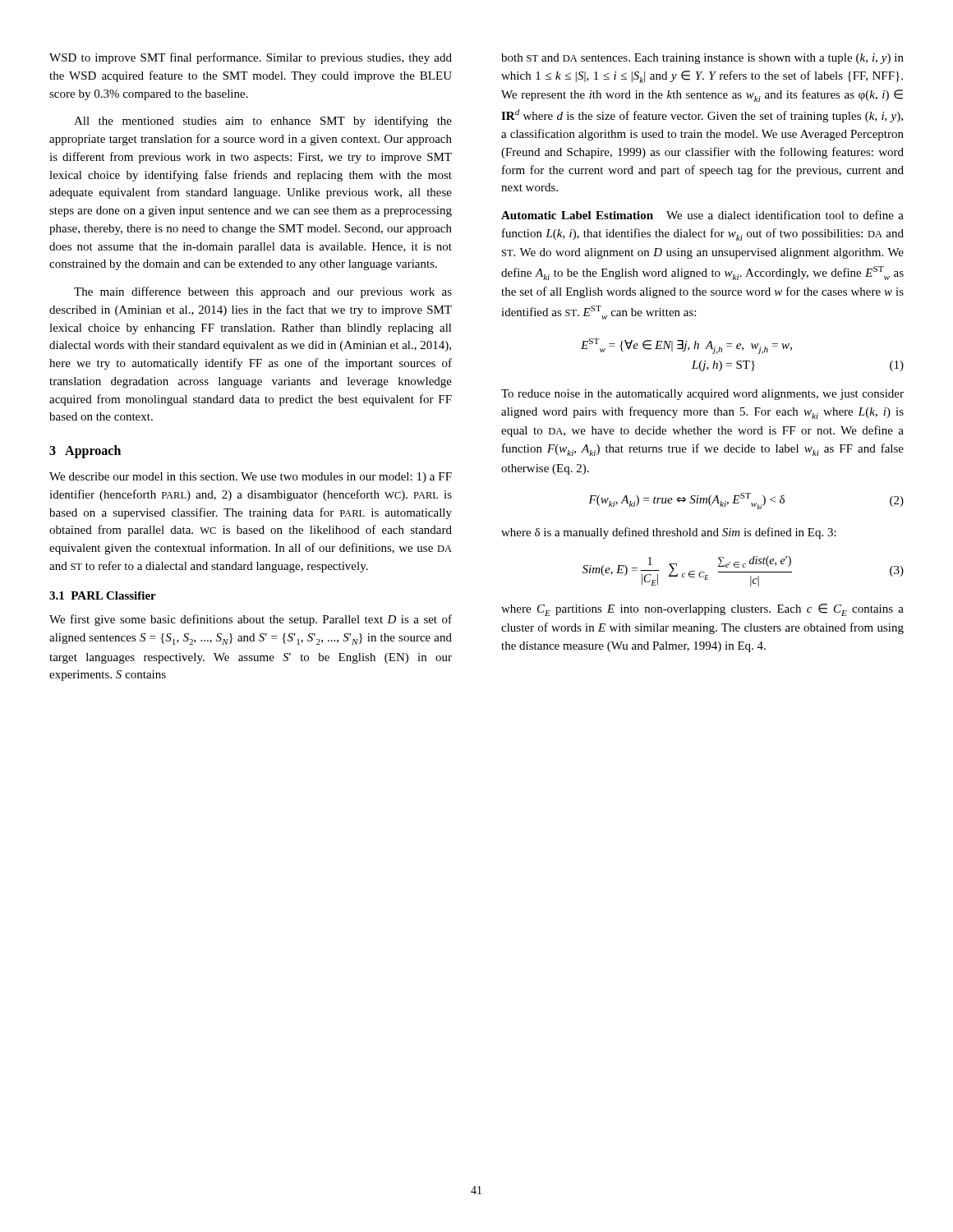This screenshot has width=953, height=1232.
Task: Locate the formula containing "F(wki, Aki) = true ⇔ Sim(Aki, ESTwki)"
Action: coord(702,501)
